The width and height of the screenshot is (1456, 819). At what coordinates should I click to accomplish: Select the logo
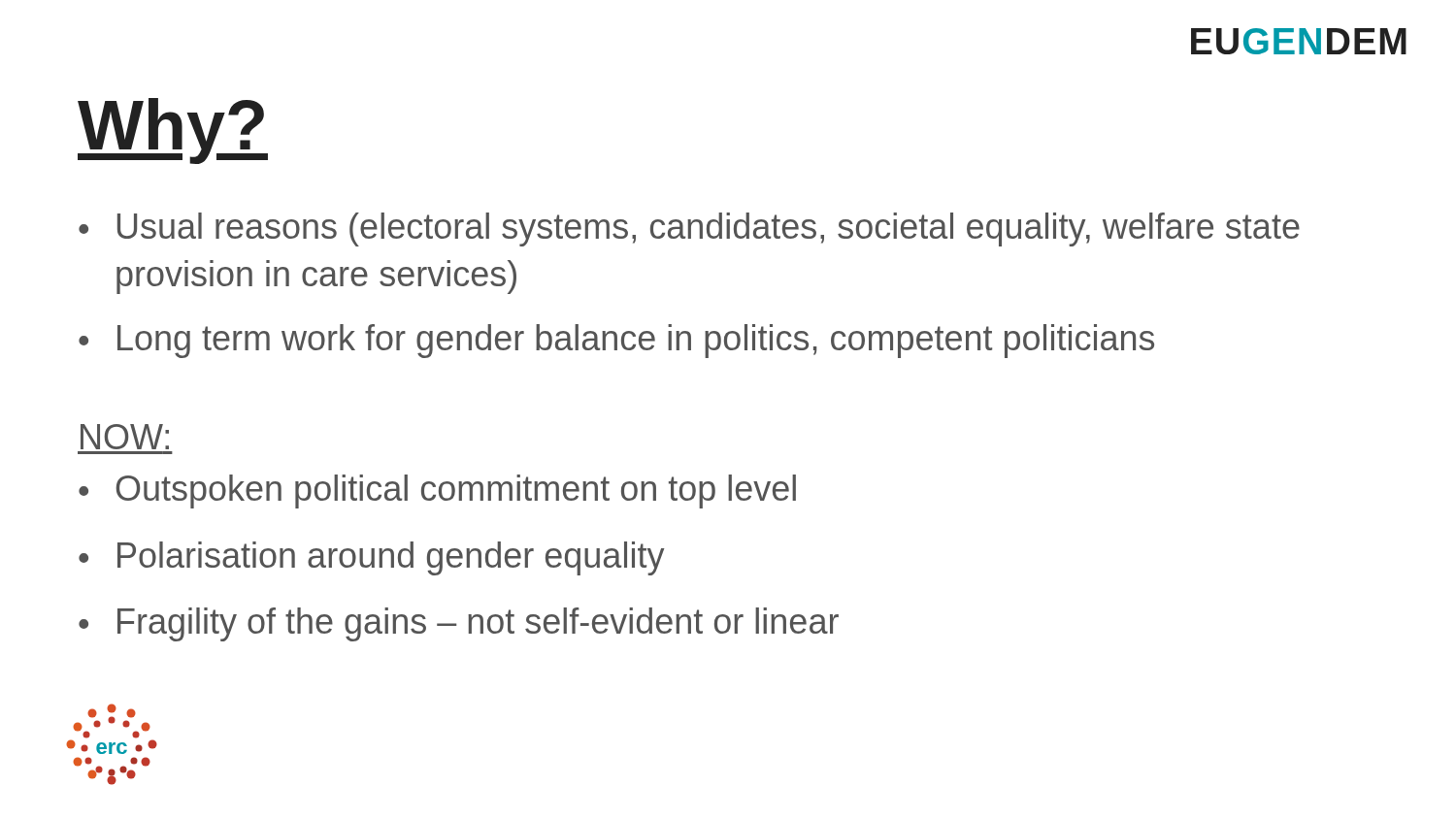(112, 744)
